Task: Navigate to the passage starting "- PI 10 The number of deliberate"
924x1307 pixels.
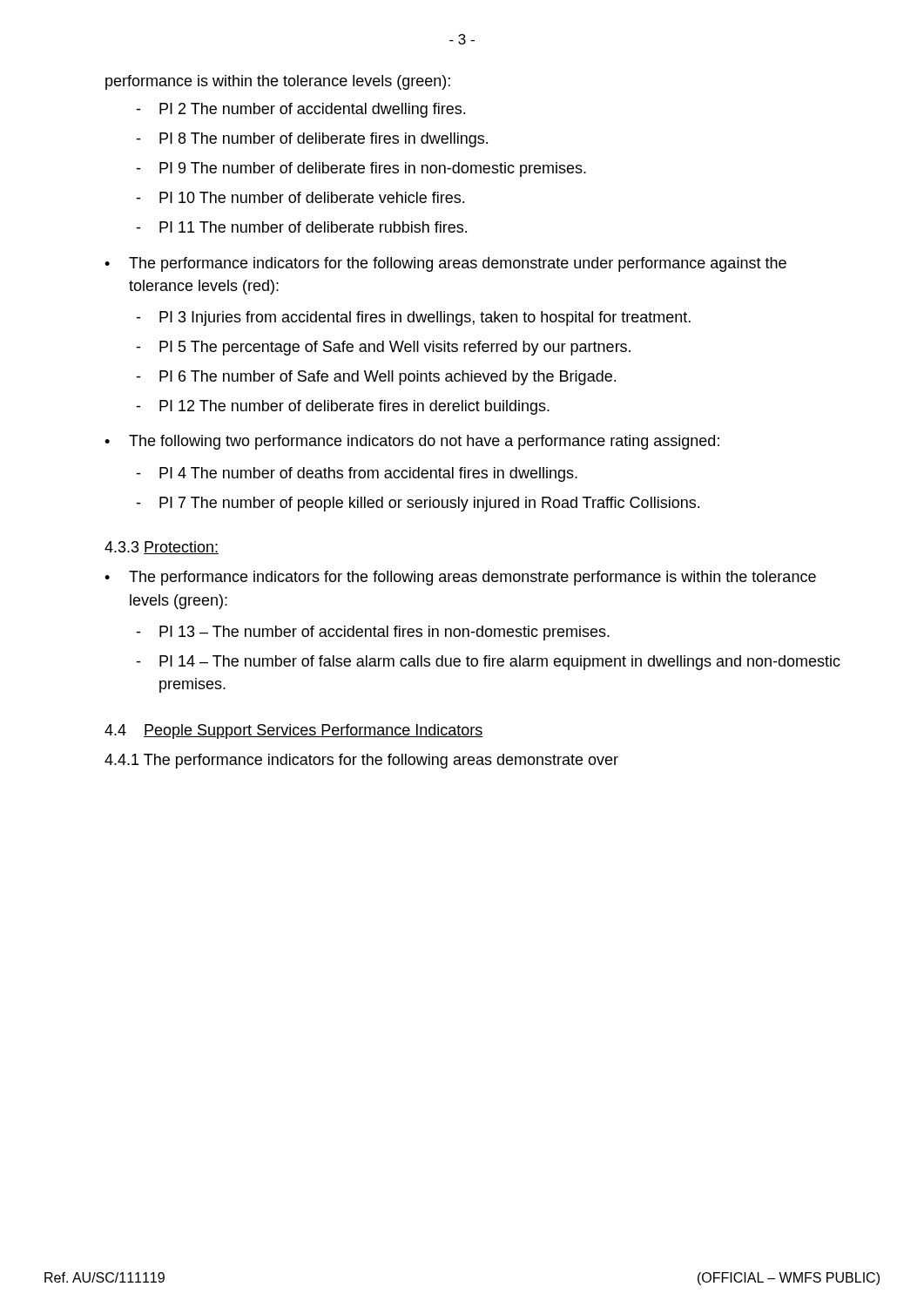Action: 300,197
